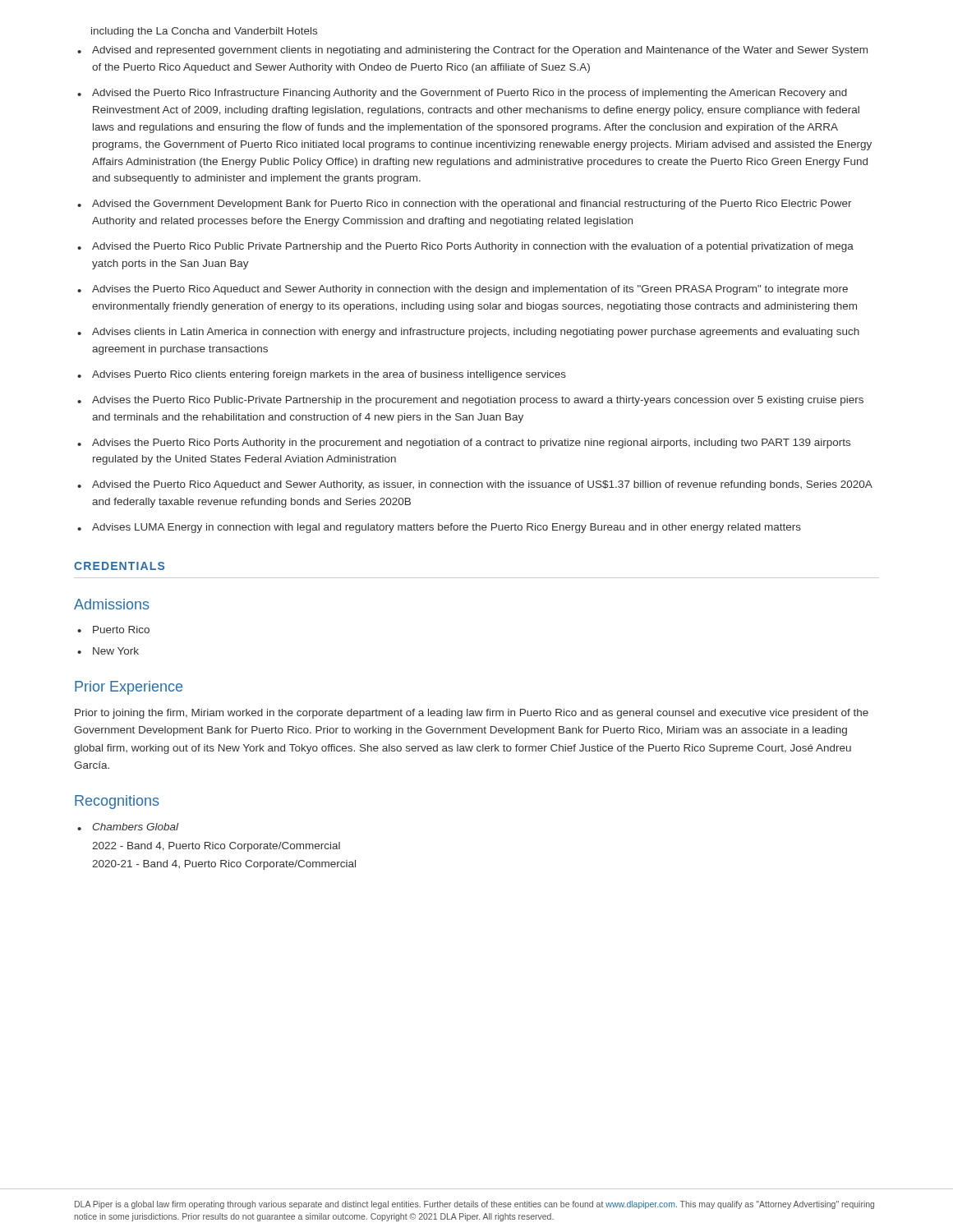Select the element starting "Prior to joining"
This screenshot has width=953, height=1232.
471,739
